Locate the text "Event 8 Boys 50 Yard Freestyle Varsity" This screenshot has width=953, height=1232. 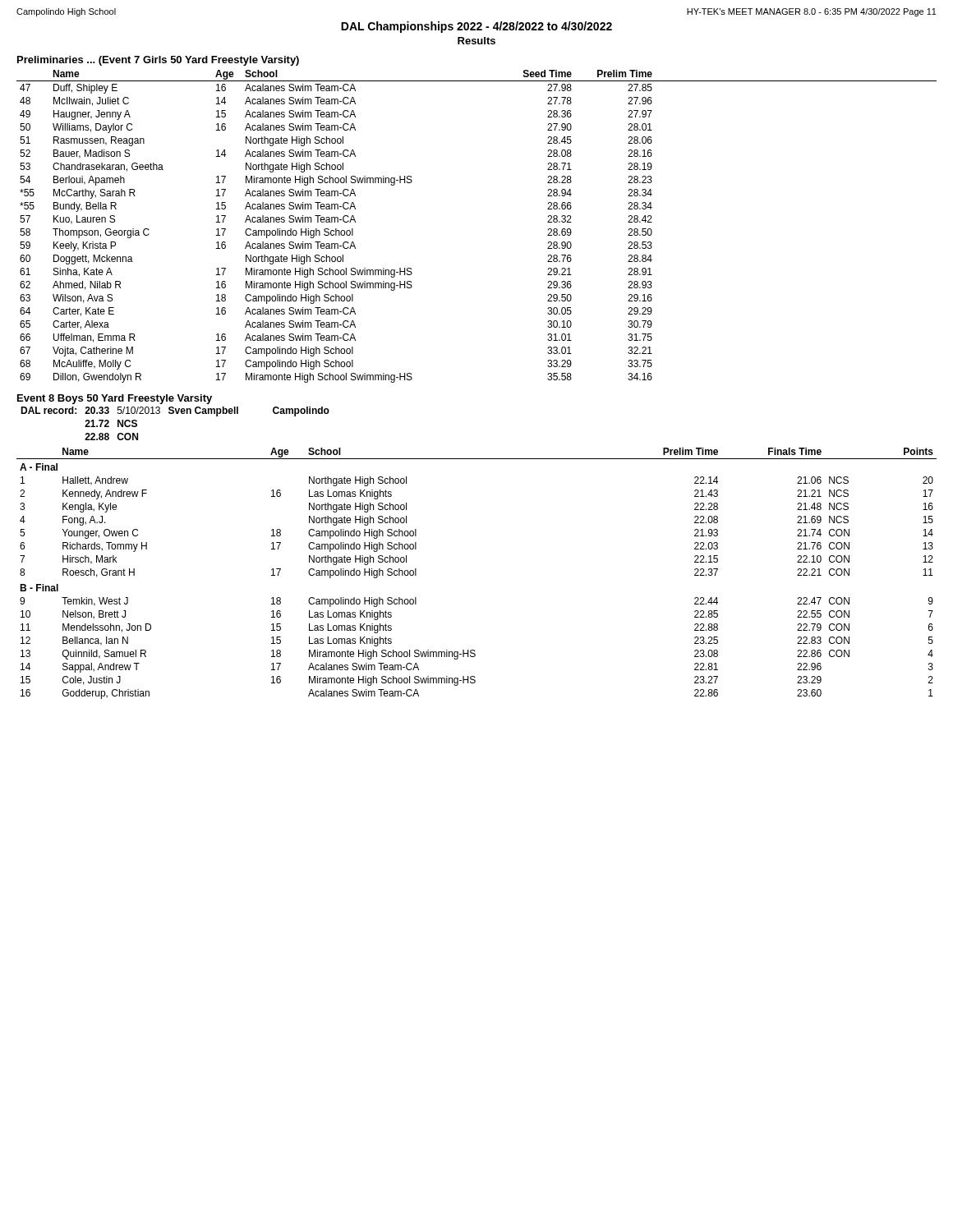114,398
